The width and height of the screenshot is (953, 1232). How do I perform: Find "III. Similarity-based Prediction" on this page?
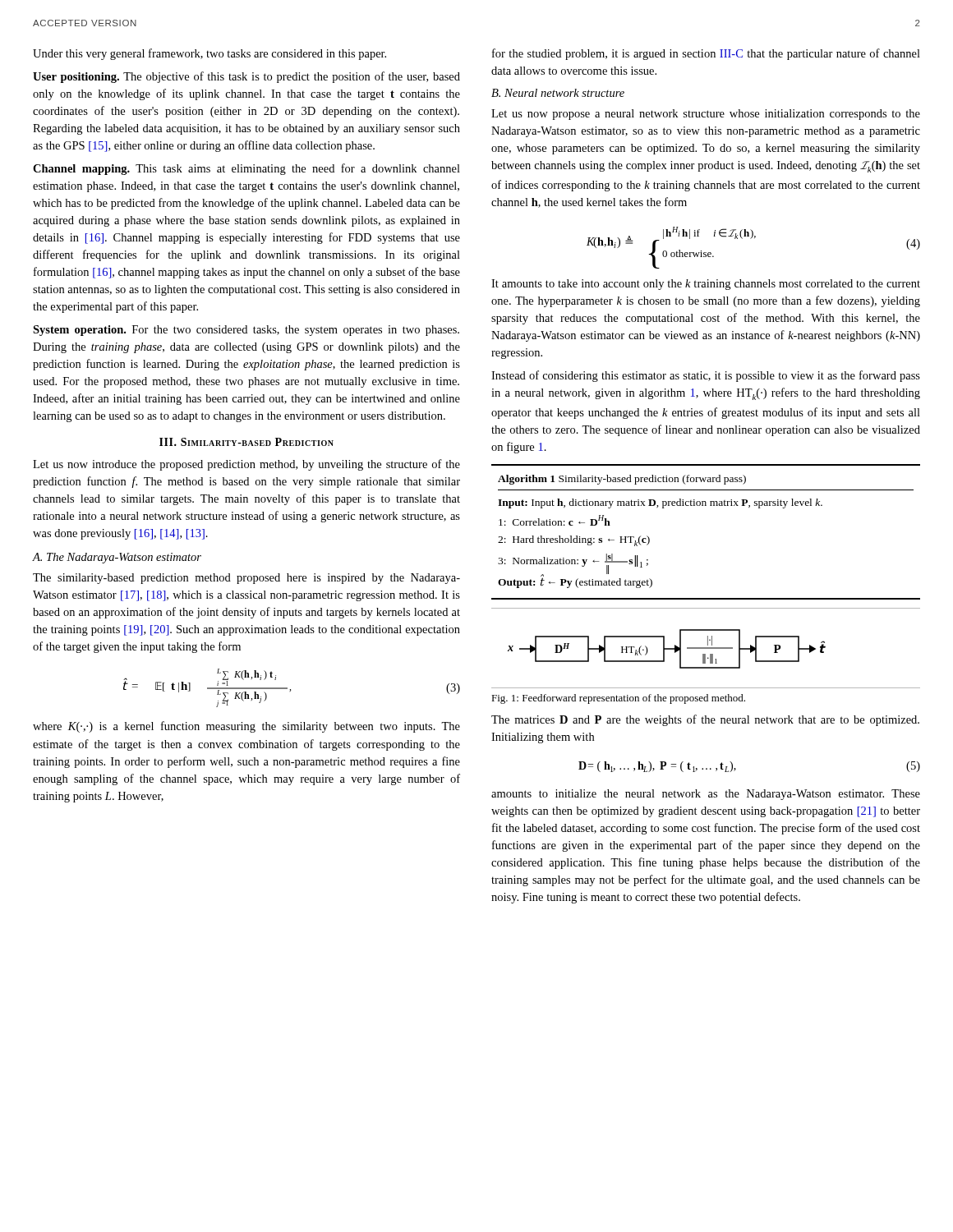click(246, 443)
